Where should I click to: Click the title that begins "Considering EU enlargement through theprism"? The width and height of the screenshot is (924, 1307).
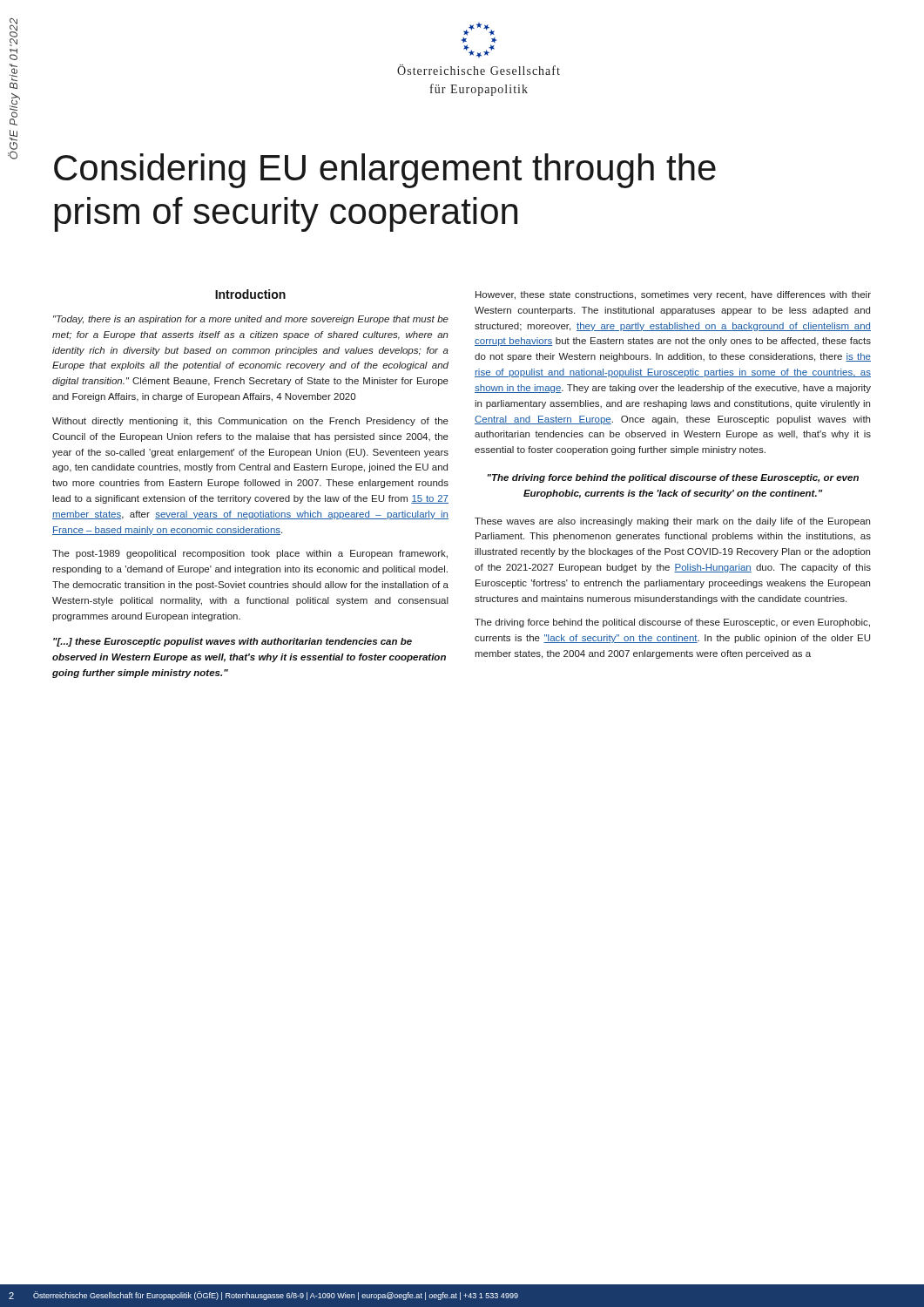(x=470, y=190)
